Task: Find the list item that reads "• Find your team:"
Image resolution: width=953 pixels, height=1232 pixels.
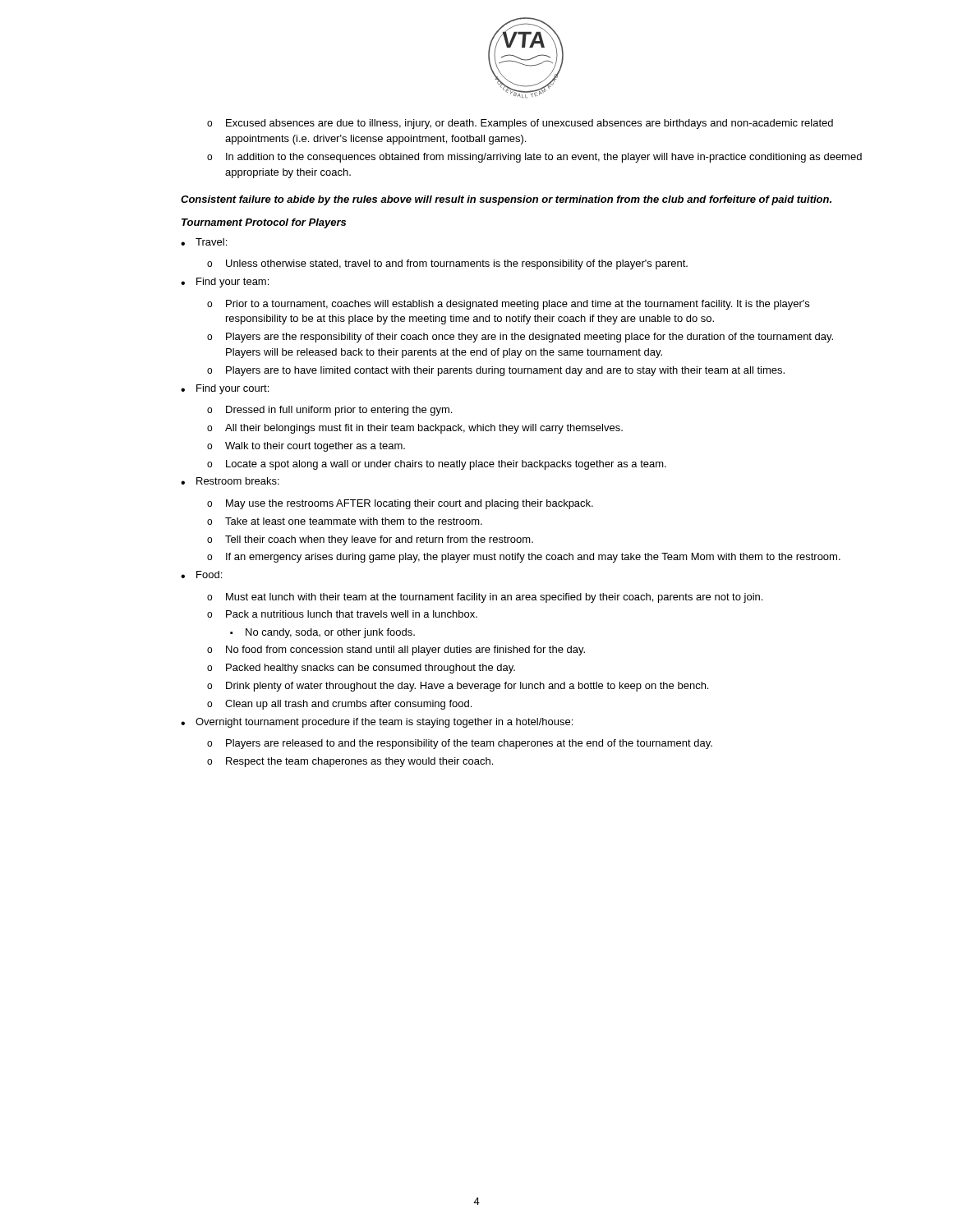Action: (225, 283)
